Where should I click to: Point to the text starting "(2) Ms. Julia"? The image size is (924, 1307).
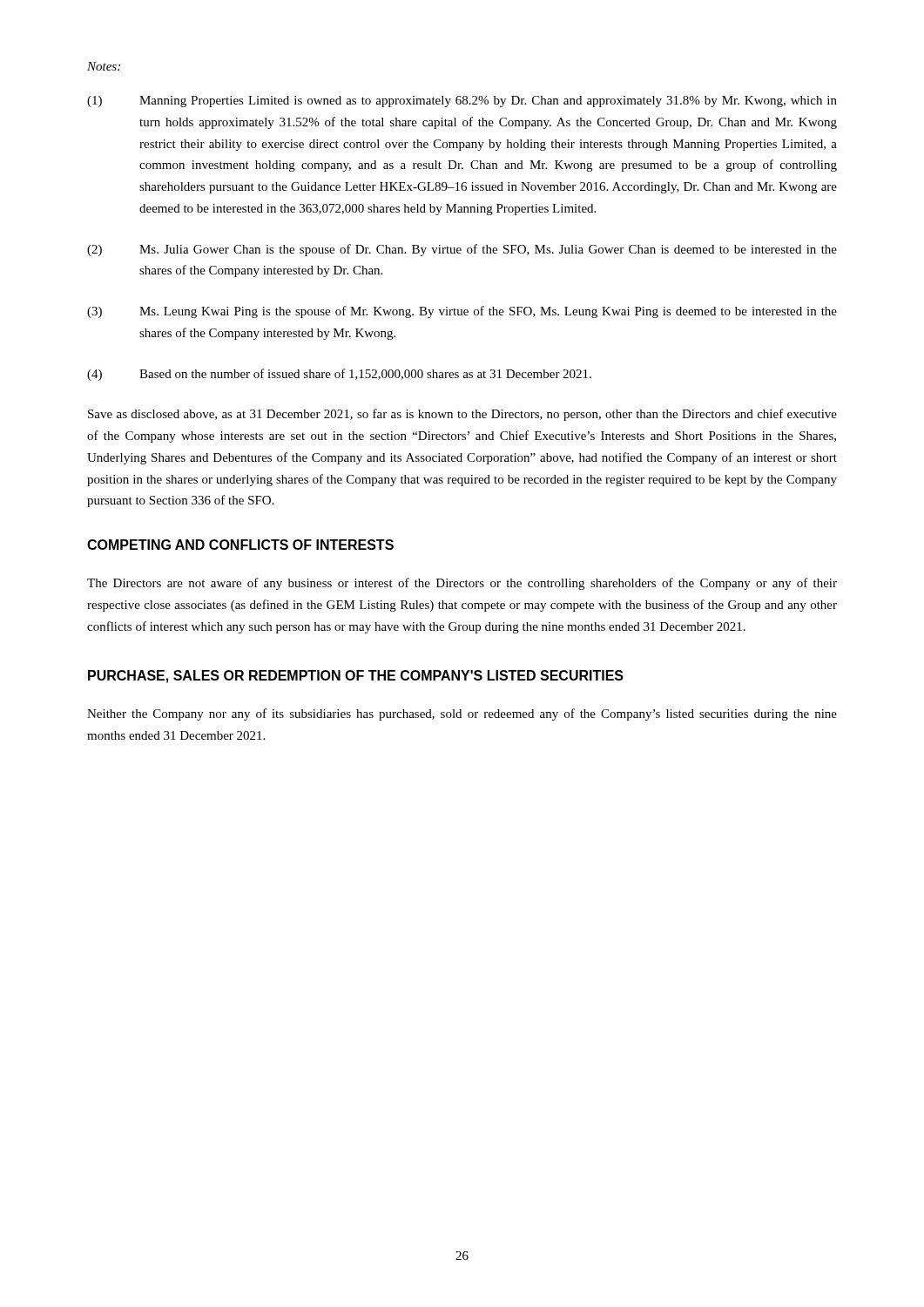462,260
